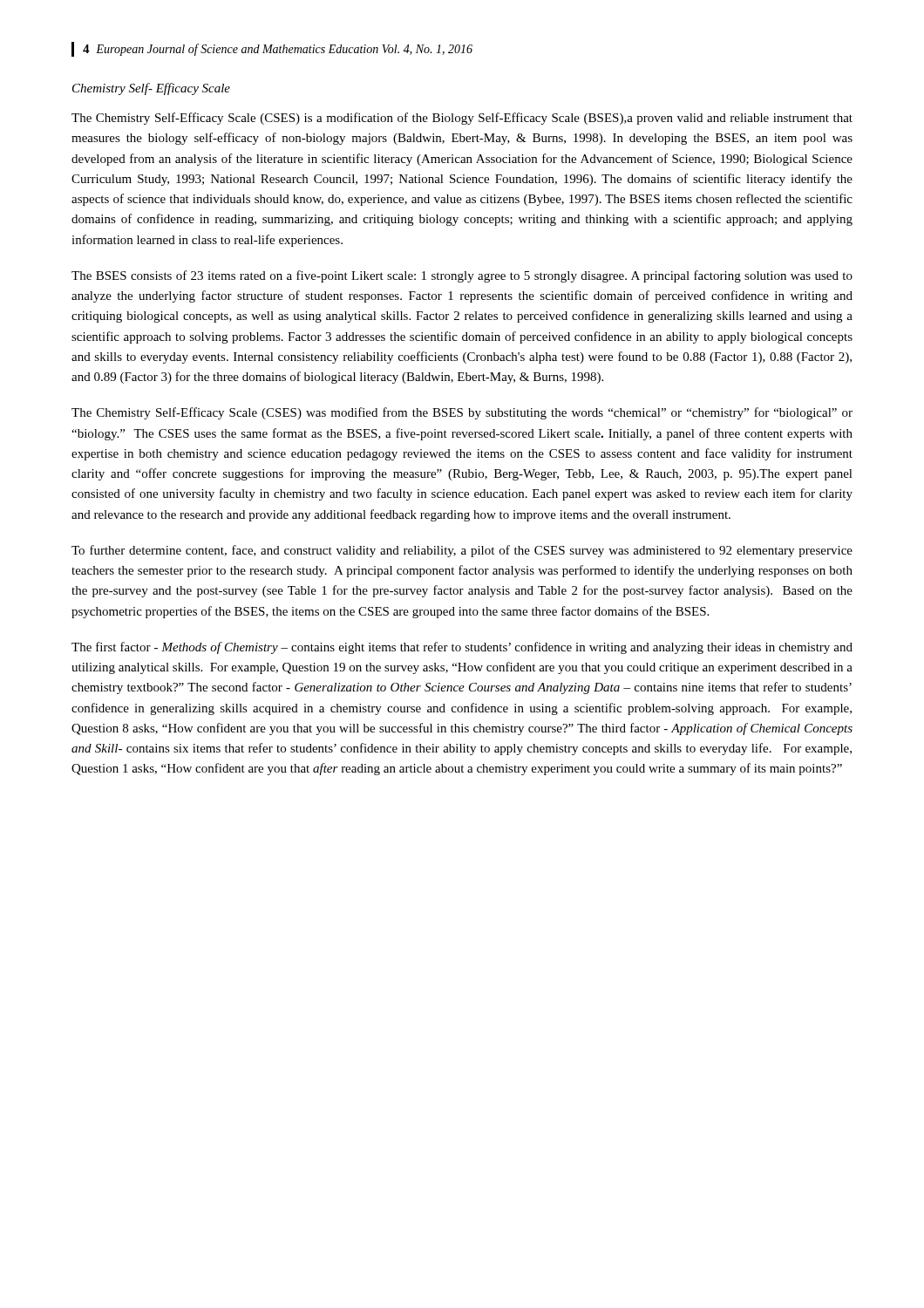Find the block on this page that starts "The BSES consists of 23 items rated on"
Viewport: 924px width, 1308px height.
coord(462,326)
